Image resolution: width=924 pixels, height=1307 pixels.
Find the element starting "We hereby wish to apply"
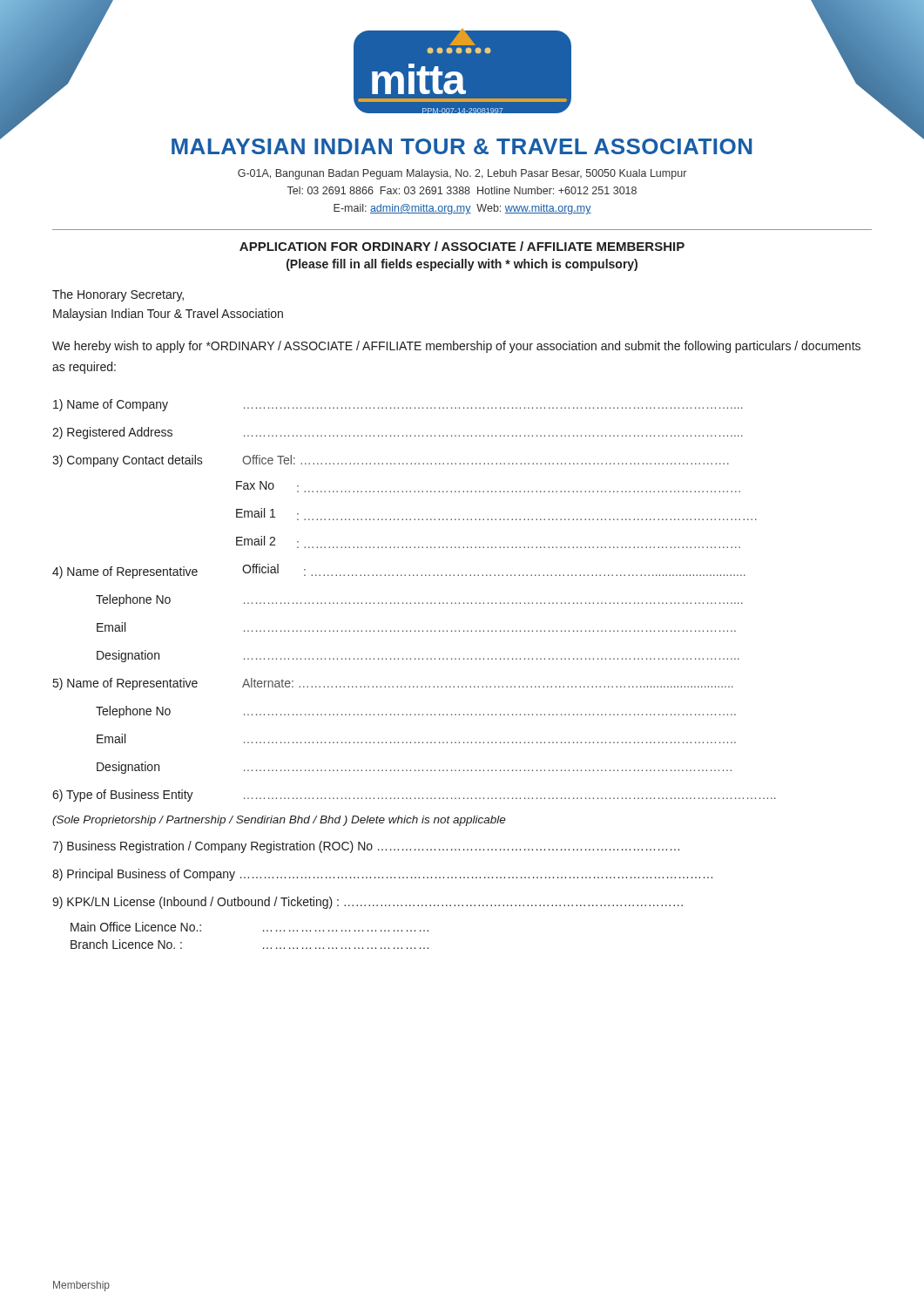point(457,356)
